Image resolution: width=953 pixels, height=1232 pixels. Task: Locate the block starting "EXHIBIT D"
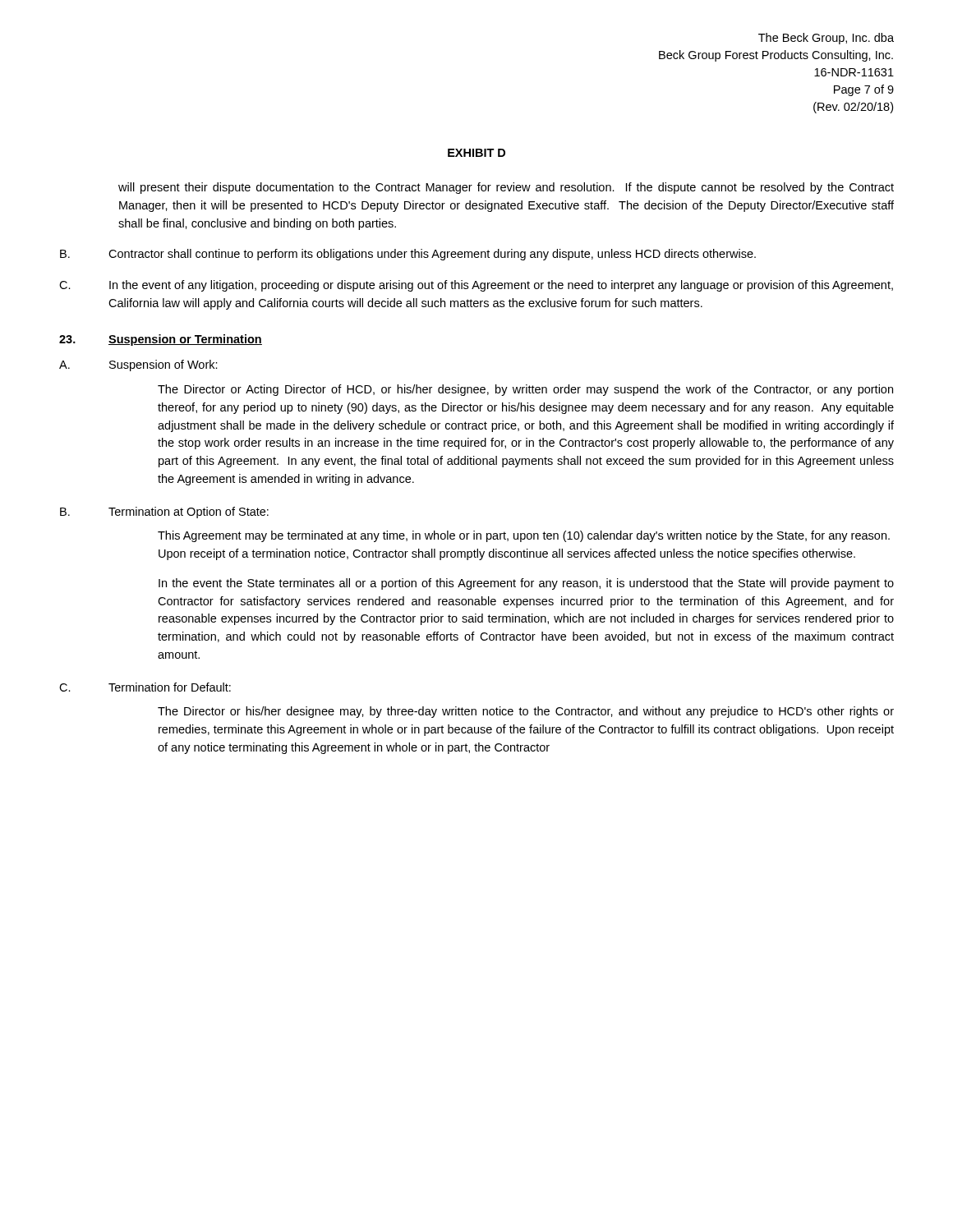476,153
